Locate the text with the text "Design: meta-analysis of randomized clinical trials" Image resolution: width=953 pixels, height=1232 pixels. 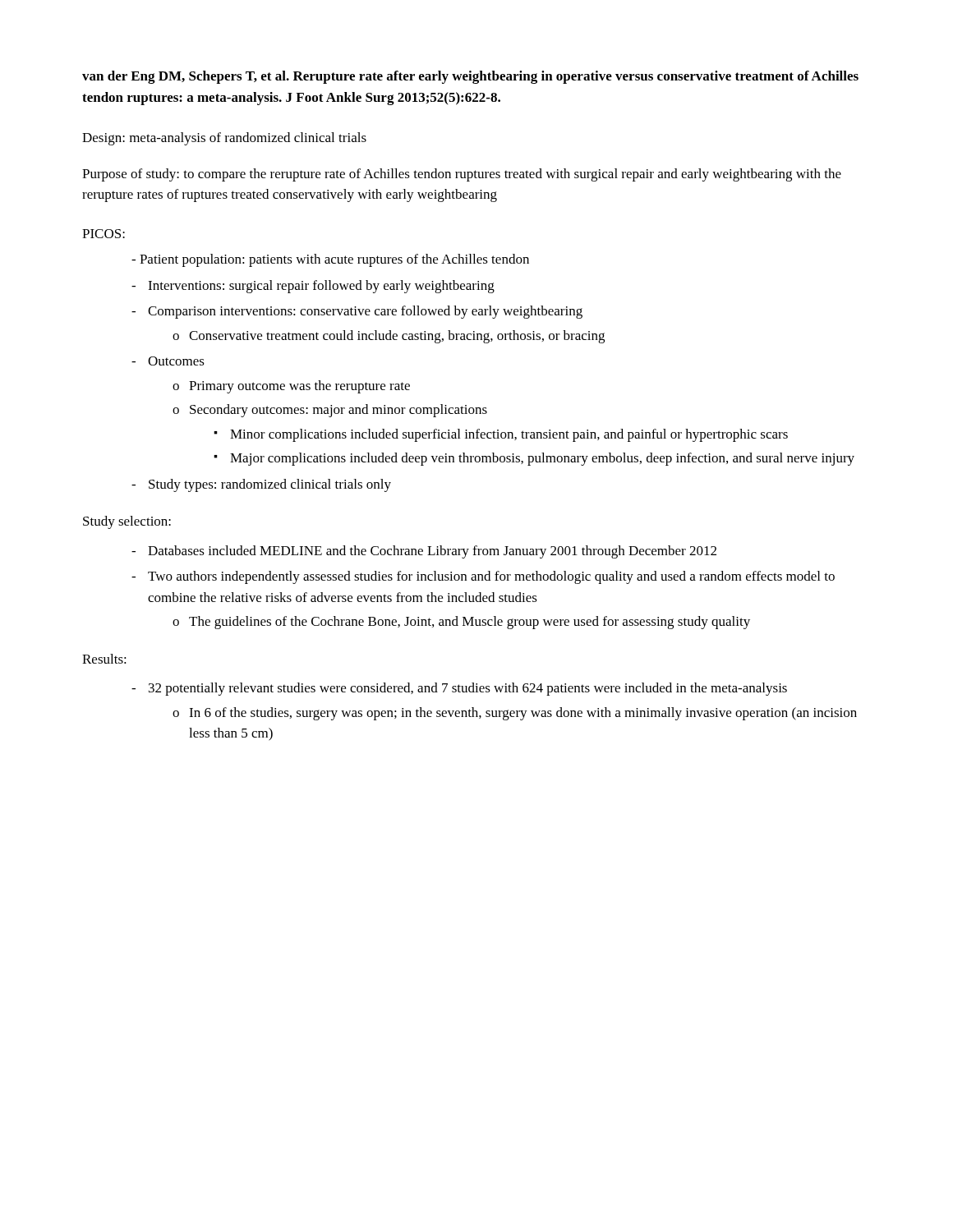(224, 138)
